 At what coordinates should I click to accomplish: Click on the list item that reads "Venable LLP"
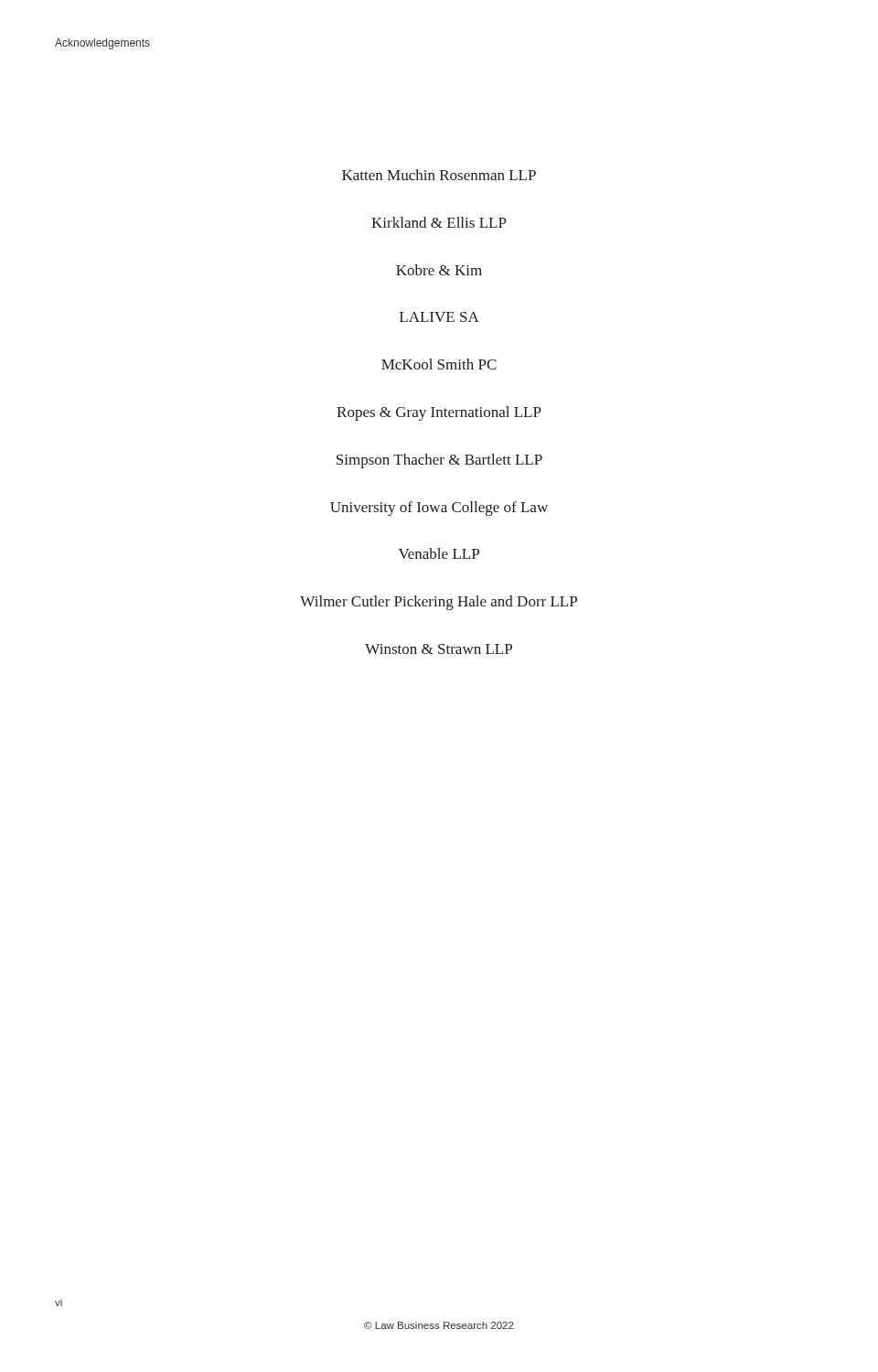pos(439,554)
